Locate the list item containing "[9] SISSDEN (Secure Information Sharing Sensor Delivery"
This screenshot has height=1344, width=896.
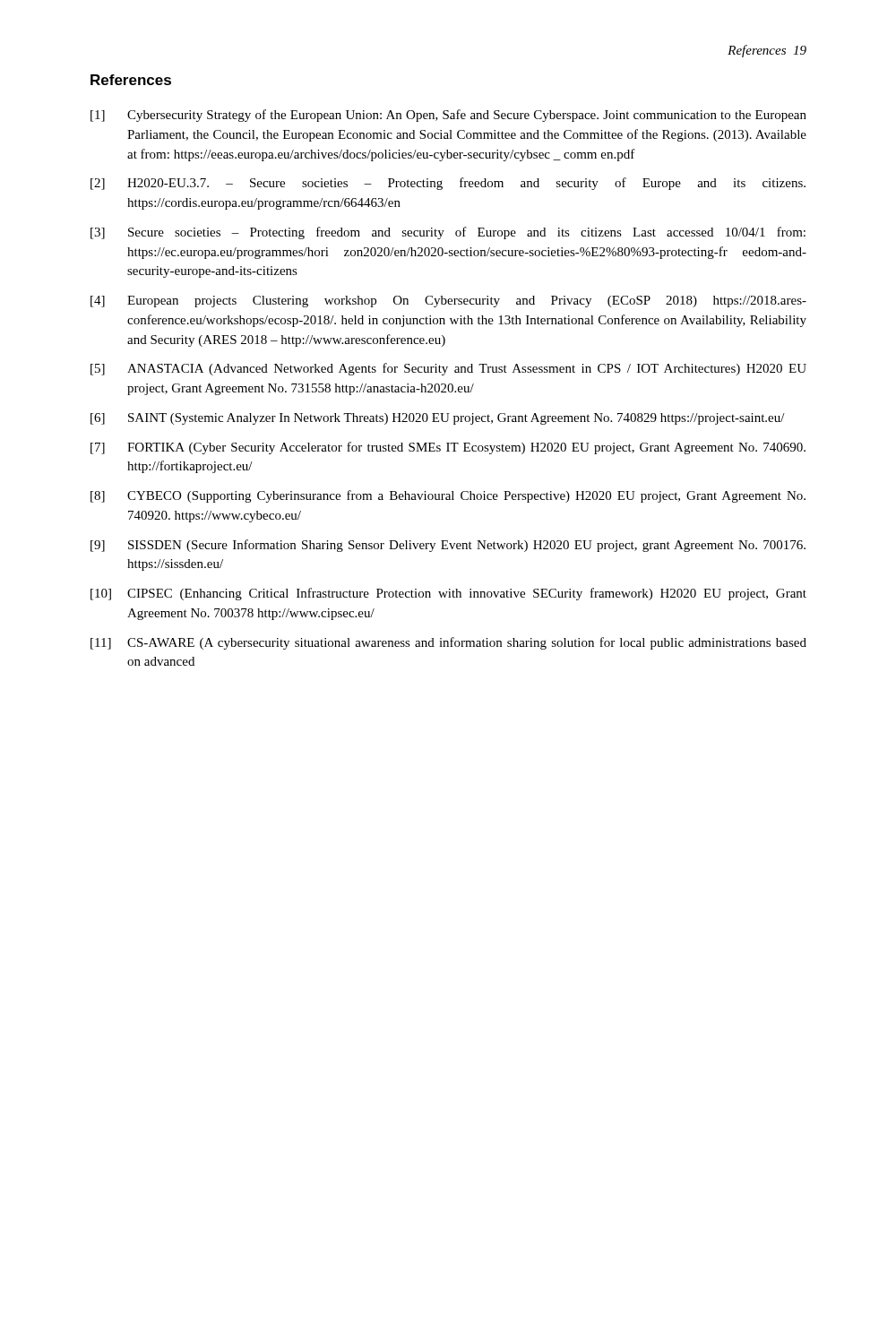point(448,555)
